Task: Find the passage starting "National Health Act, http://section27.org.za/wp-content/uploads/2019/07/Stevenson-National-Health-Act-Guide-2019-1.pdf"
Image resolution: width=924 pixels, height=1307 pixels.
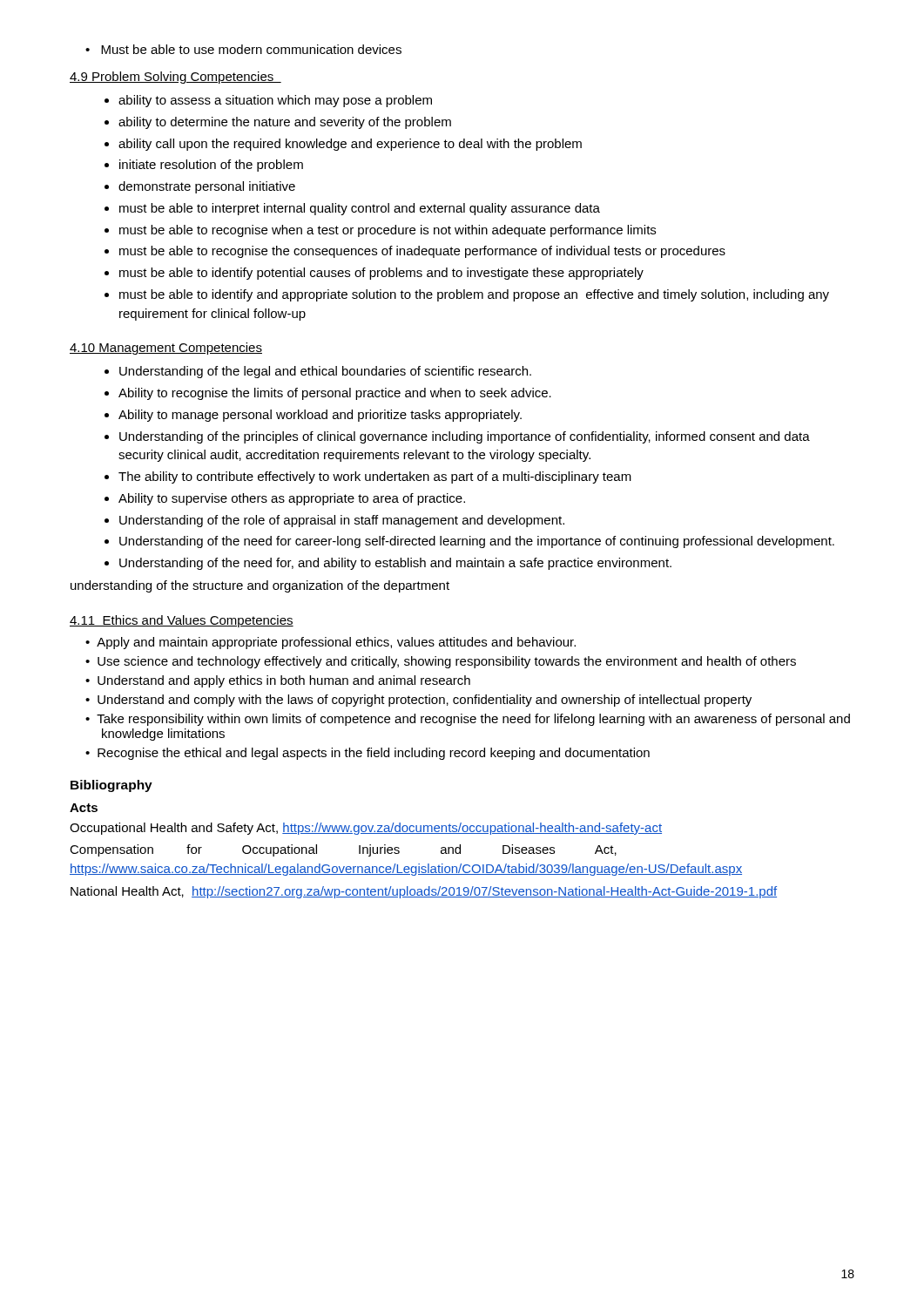Action: 423,891
